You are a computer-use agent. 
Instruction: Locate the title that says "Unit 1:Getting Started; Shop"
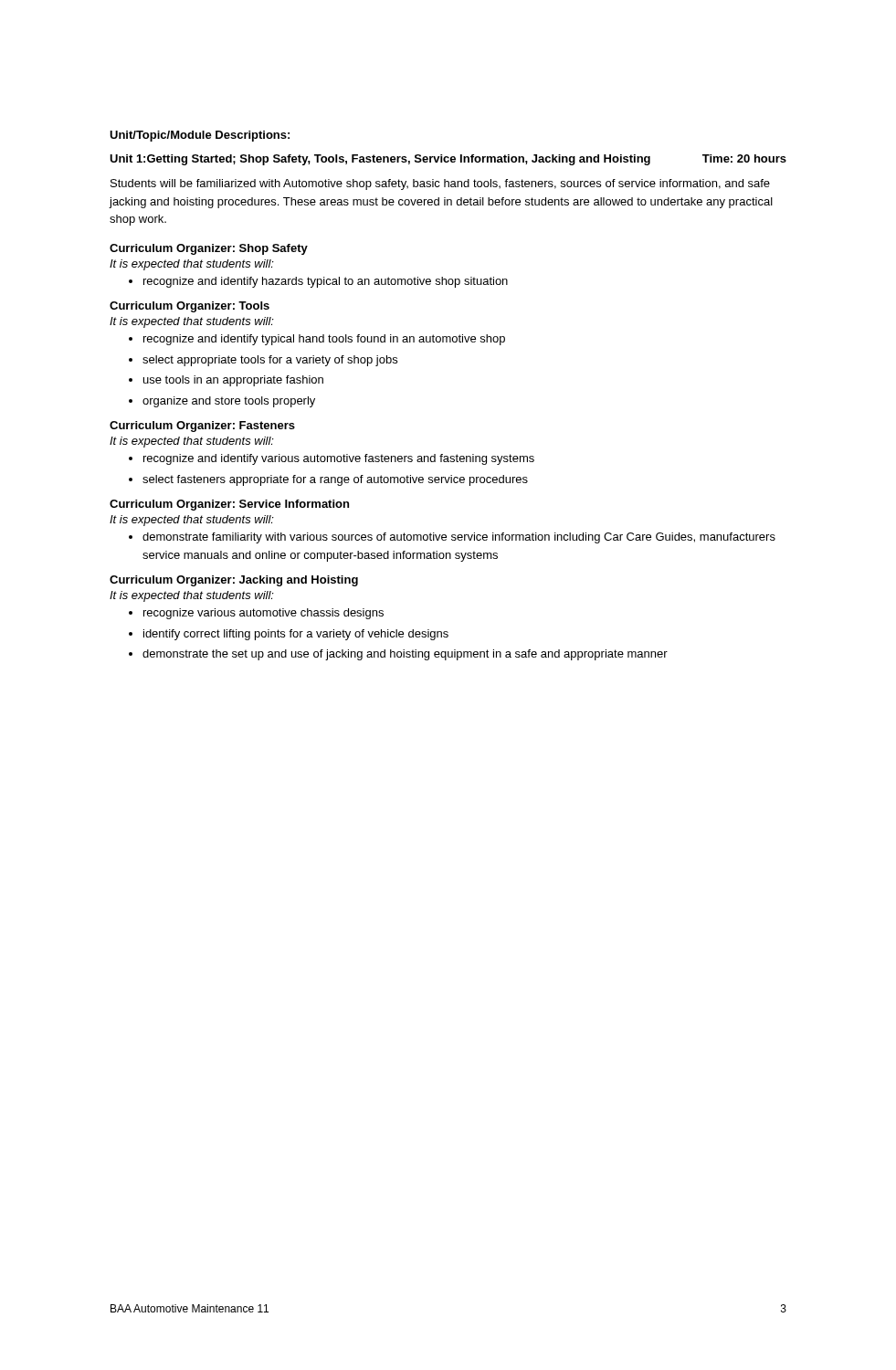click(448, 159)
